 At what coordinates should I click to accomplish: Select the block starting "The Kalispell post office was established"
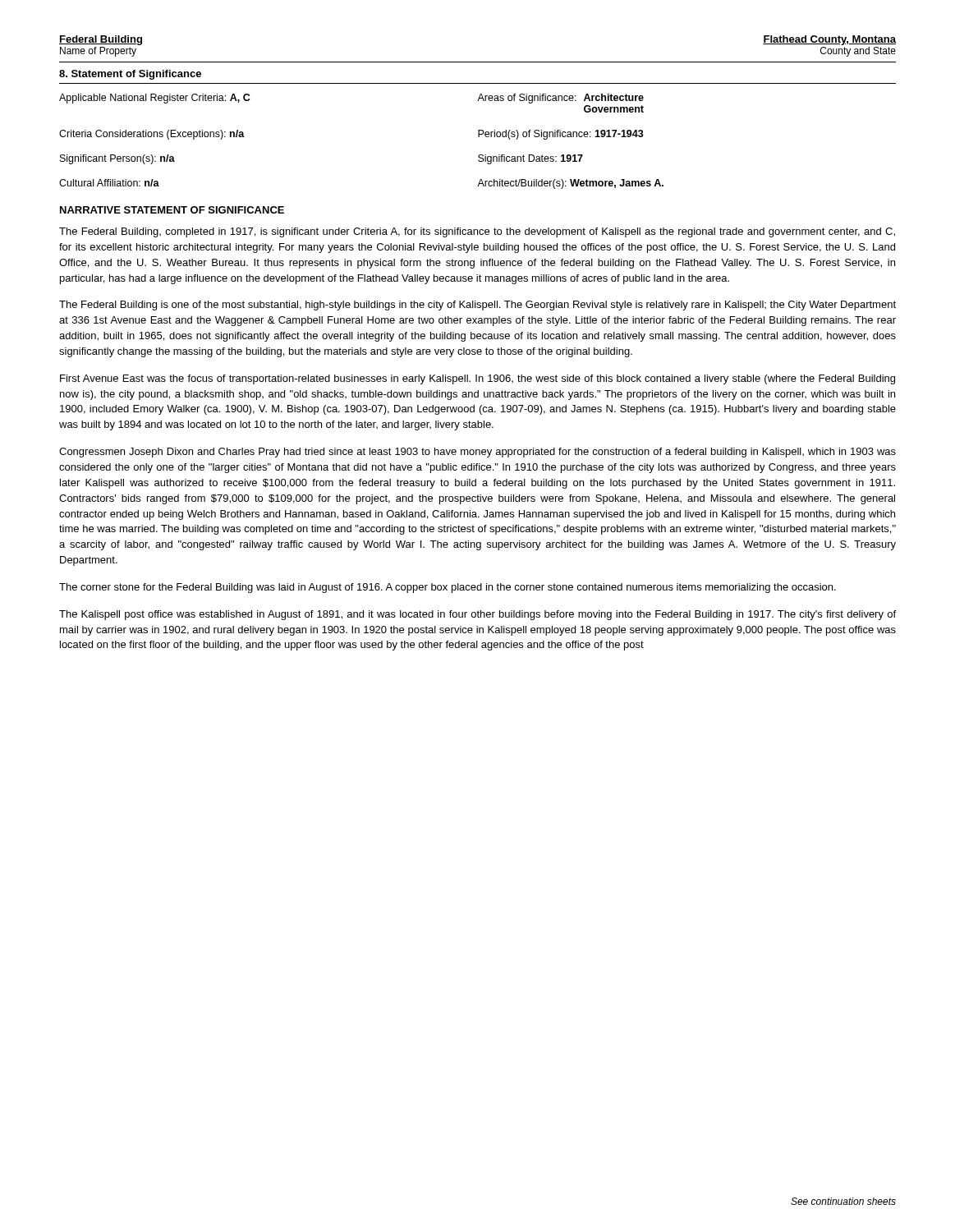[x=478, y=629]
